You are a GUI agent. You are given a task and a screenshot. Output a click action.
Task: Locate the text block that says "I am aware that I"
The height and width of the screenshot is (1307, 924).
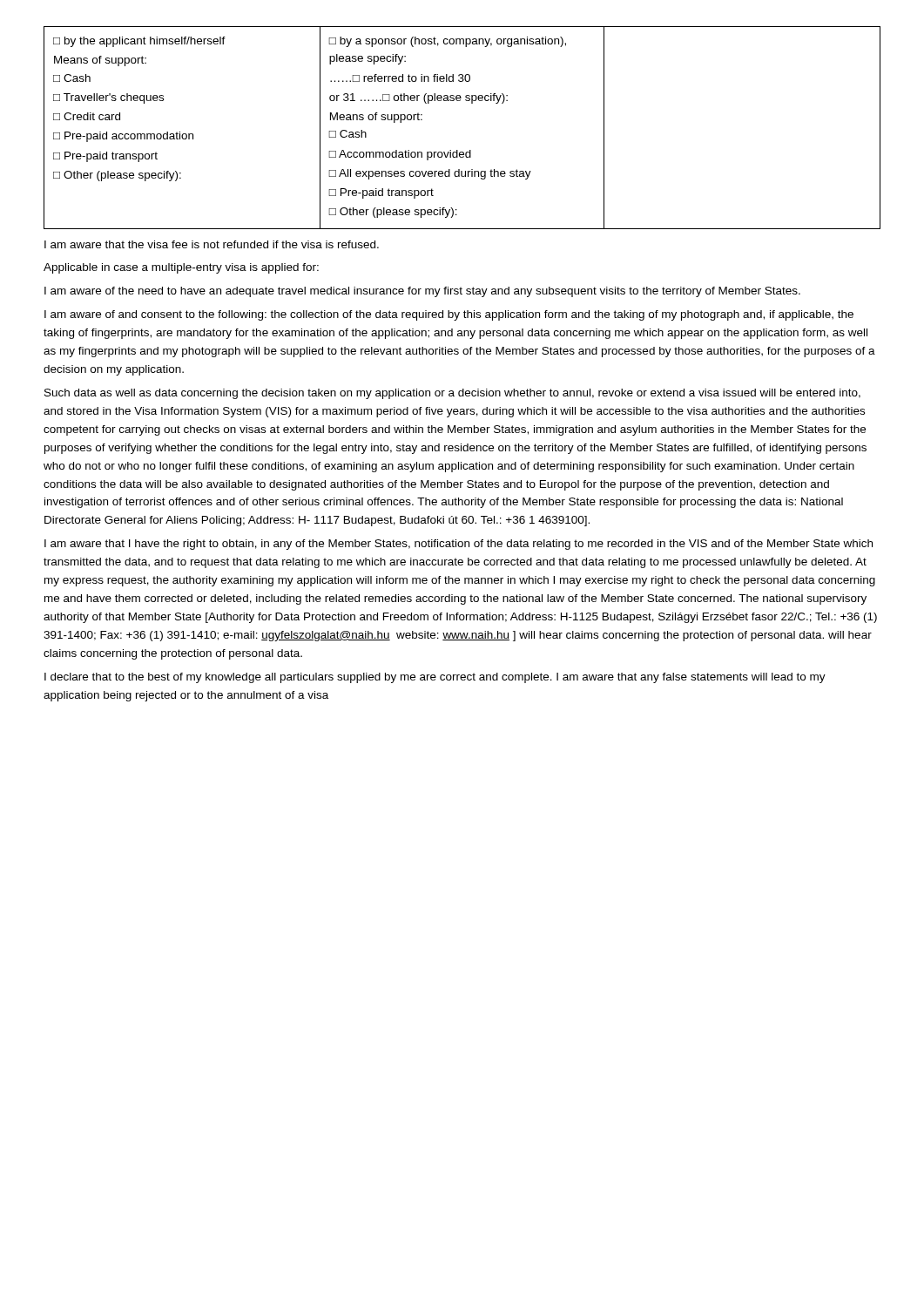(x=461, y=598)
